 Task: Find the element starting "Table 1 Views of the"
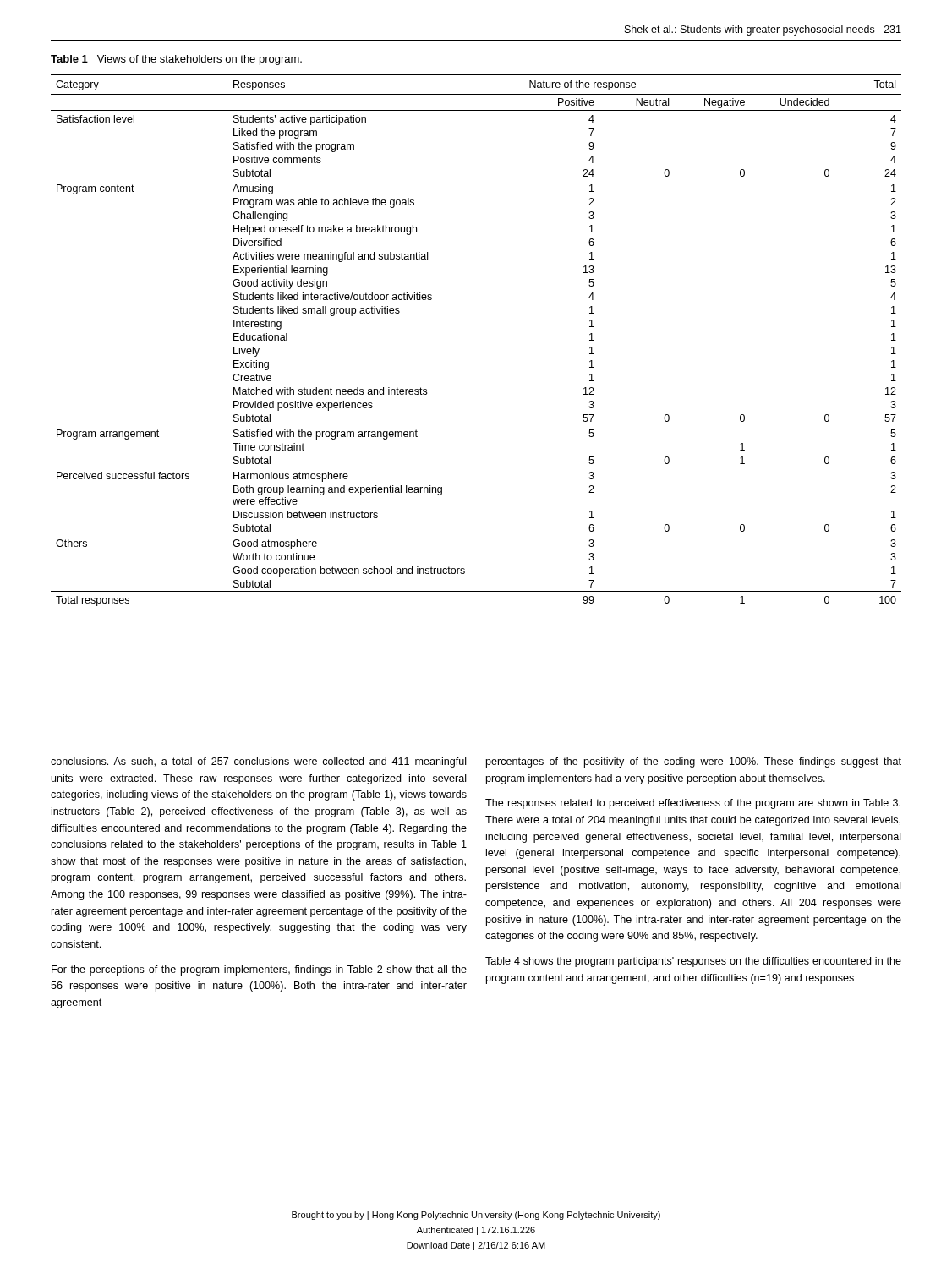click(x=177, y=59)
